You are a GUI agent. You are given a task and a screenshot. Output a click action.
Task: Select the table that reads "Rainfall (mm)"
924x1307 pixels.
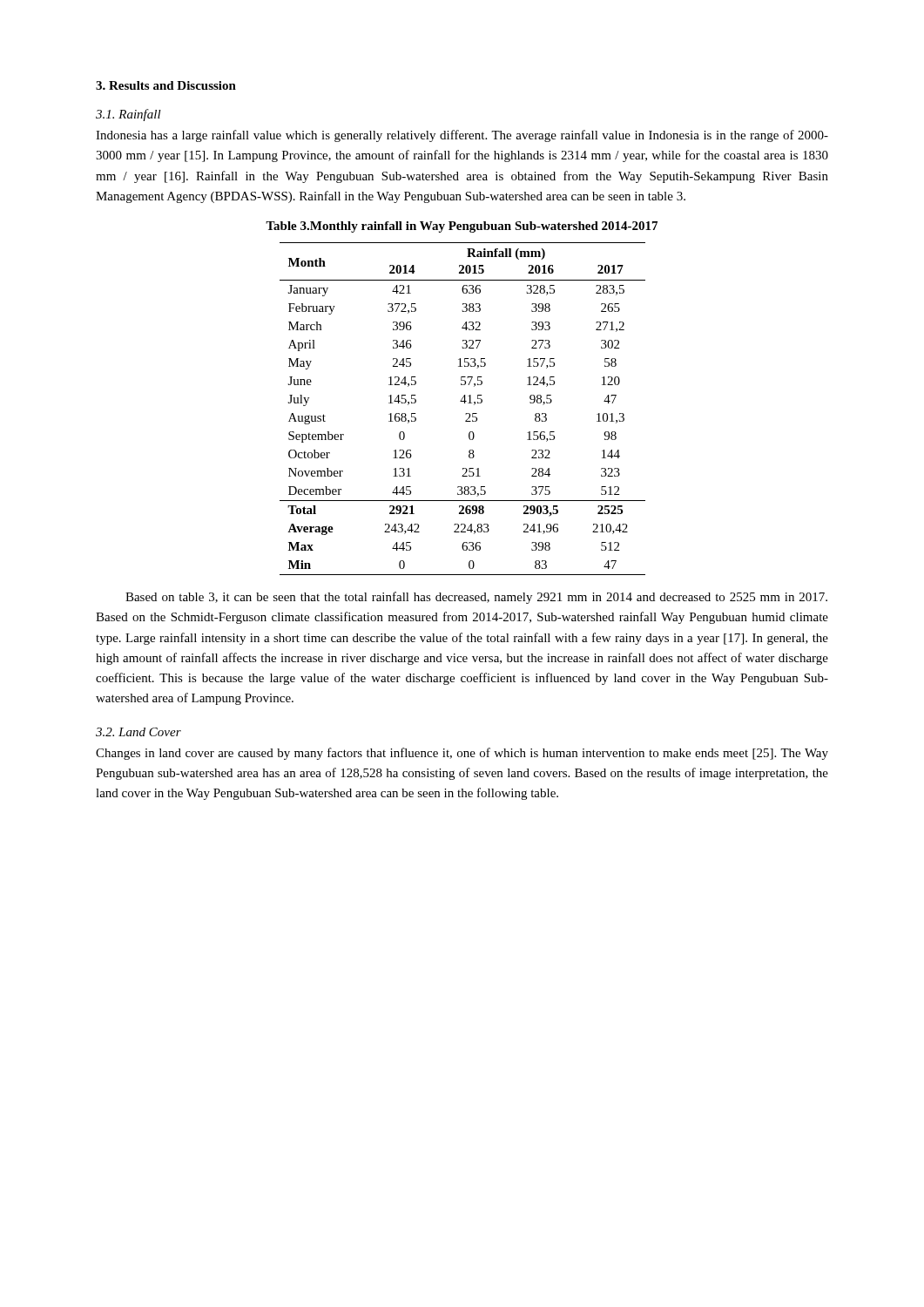(x=462, y=409)
